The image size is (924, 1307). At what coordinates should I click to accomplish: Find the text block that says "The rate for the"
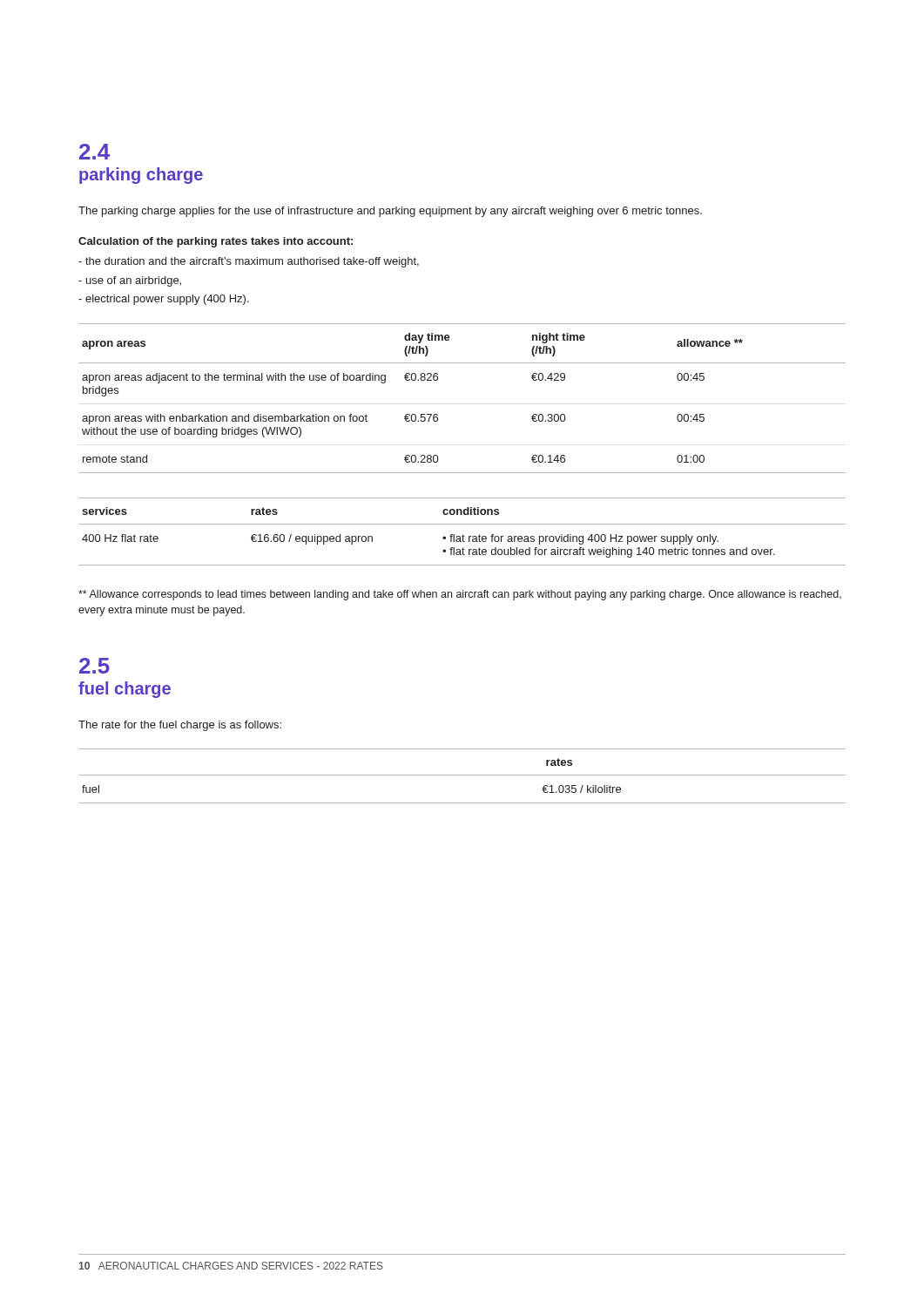180,724
